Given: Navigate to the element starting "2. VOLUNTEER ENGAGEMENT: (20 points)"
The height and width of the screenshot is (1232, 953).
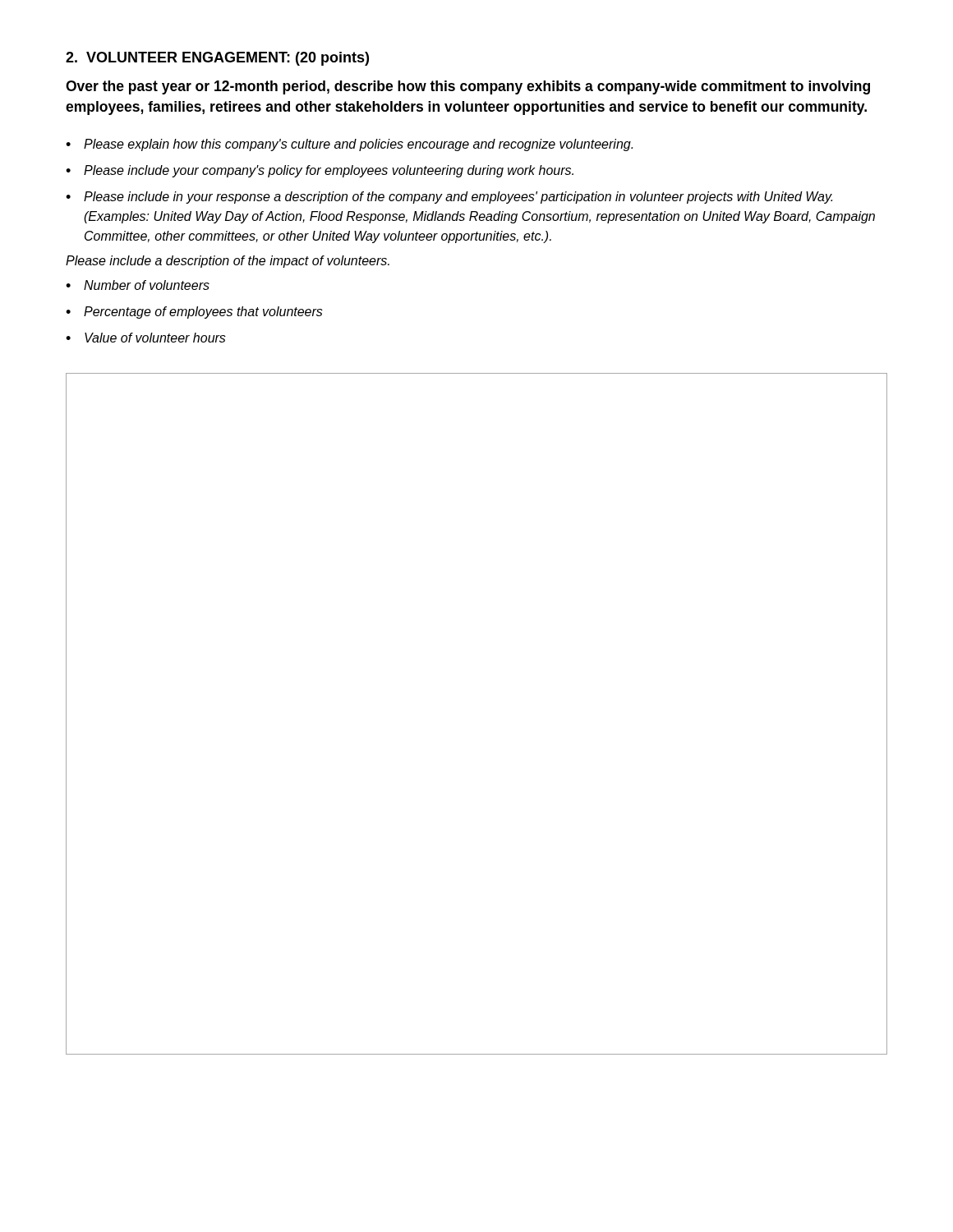Looking at the screenshot, I should pos(218,57).
